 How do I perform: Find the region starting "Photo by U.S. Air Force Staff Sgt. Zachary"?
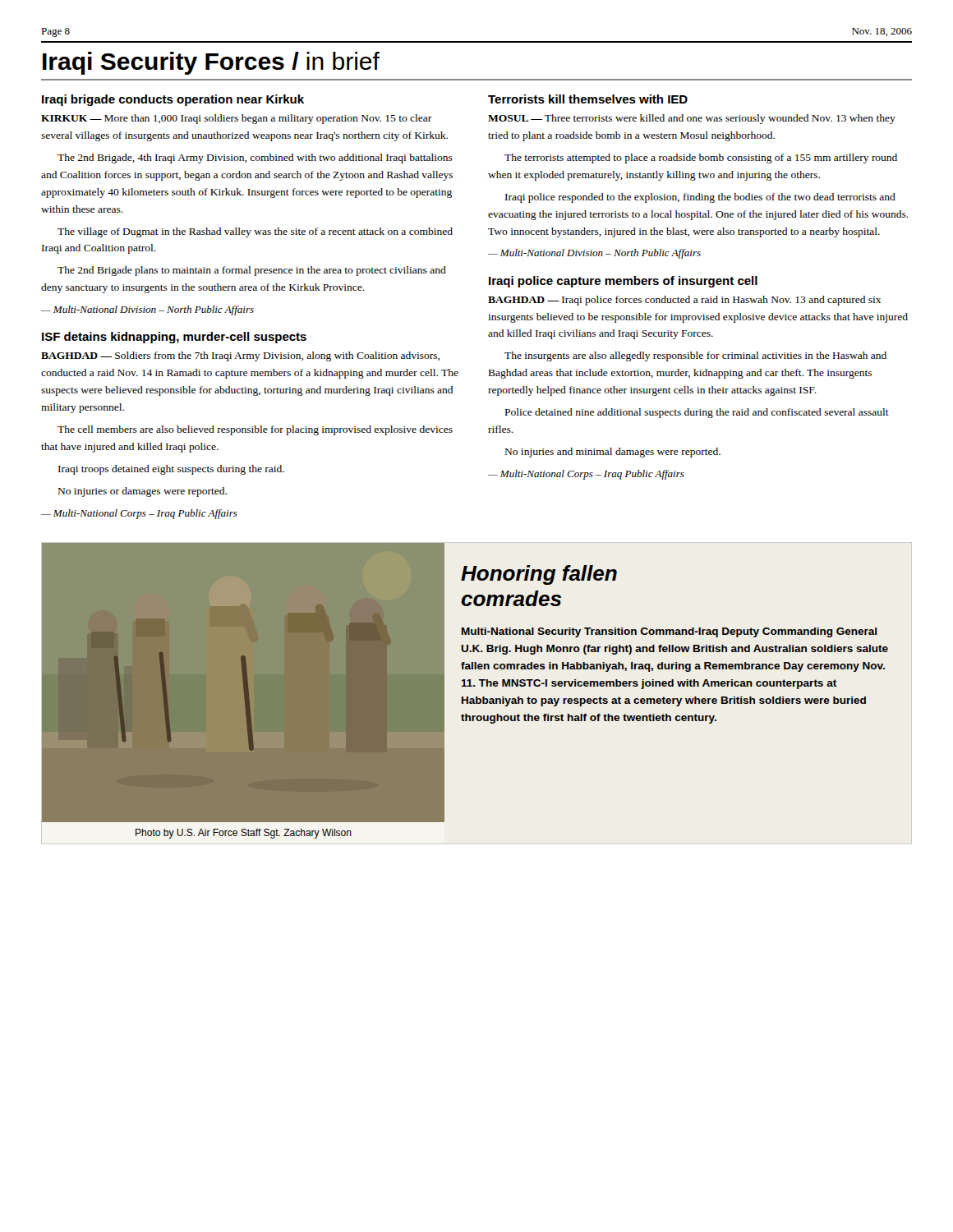pos(243,833)
